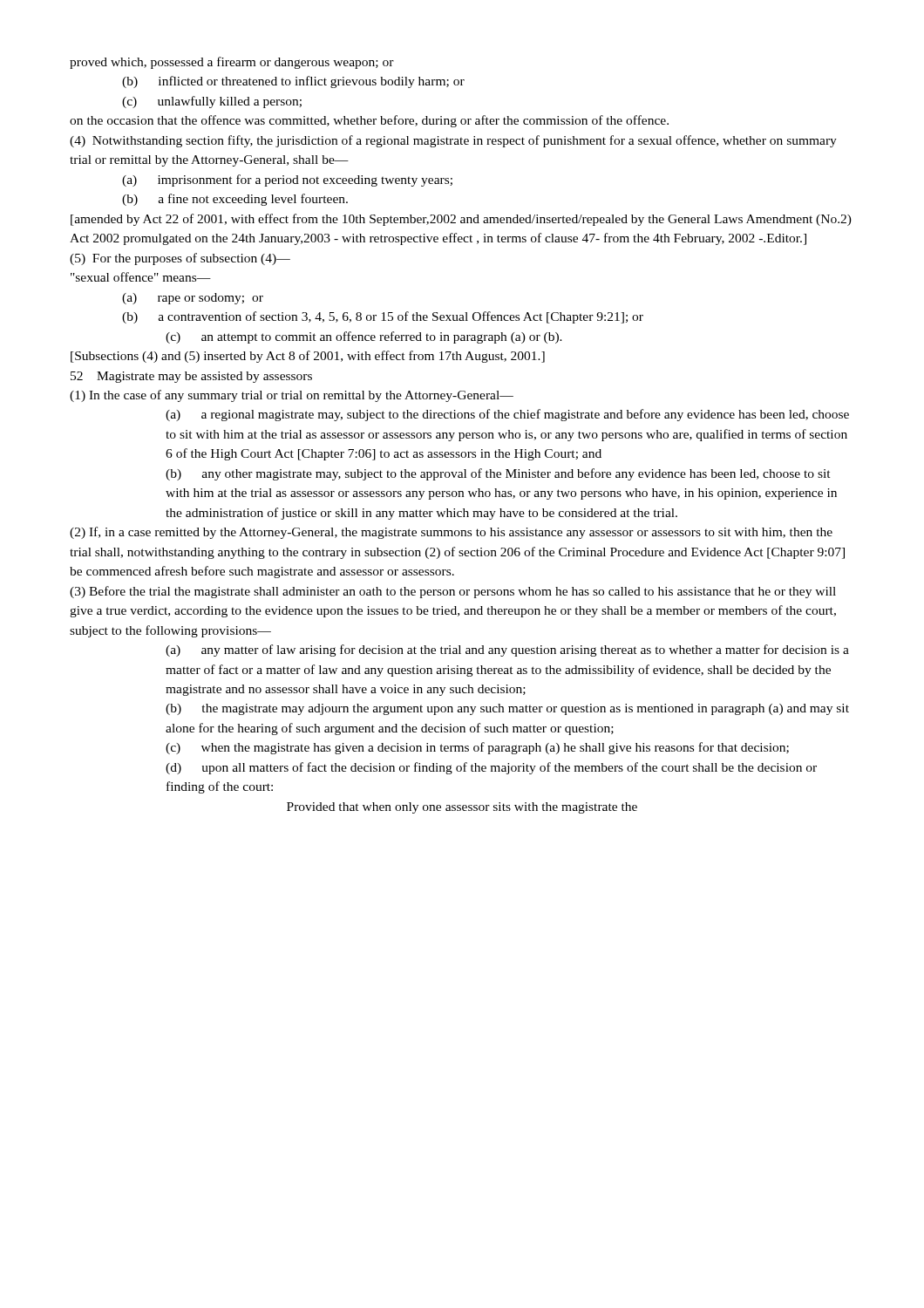This screenshot has height=1308, width=924.
Task: Select the text starting "(5) For the purposes of"
Action: tap(180, 259)
